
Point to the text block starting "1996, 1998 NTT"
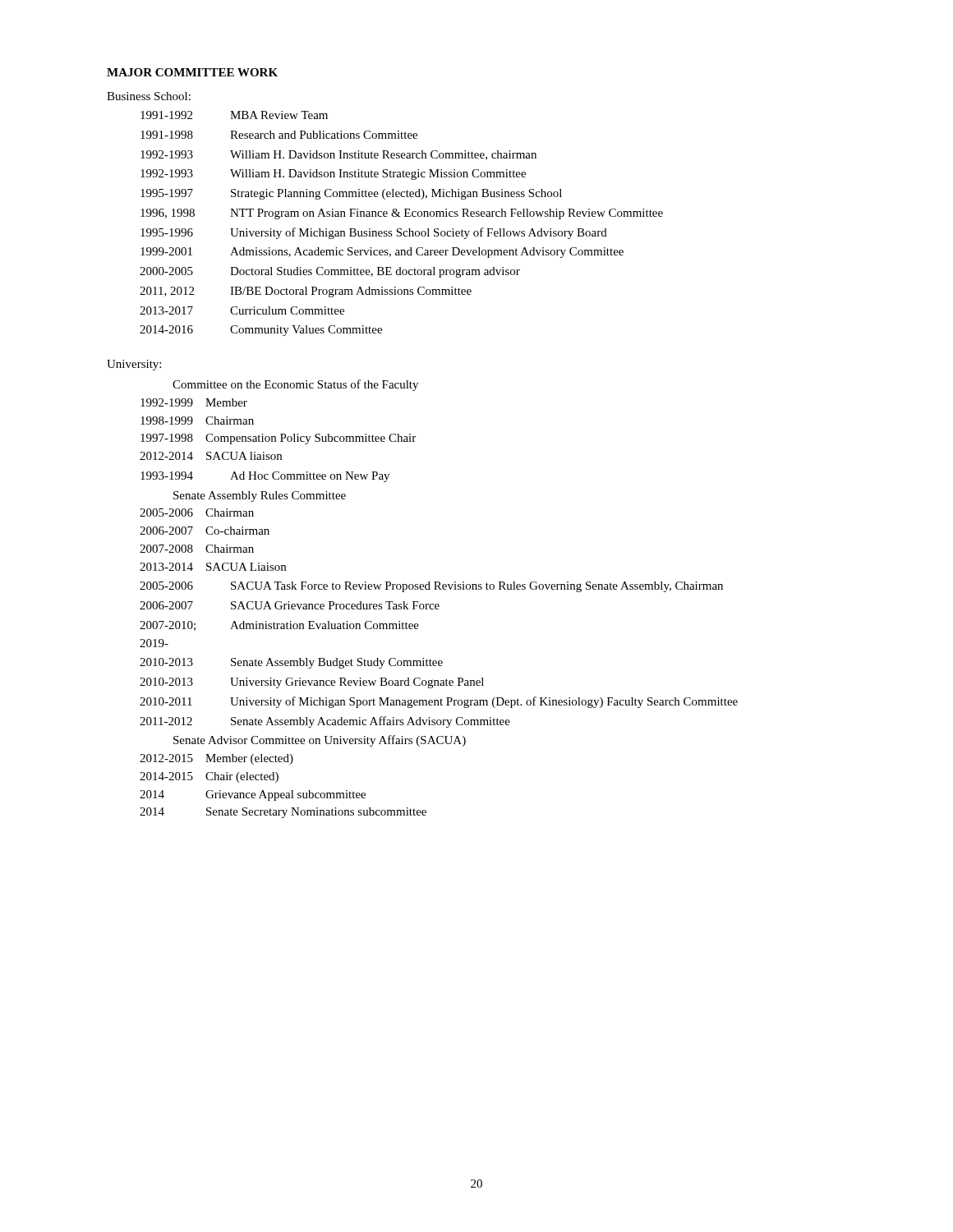point(493,213)
